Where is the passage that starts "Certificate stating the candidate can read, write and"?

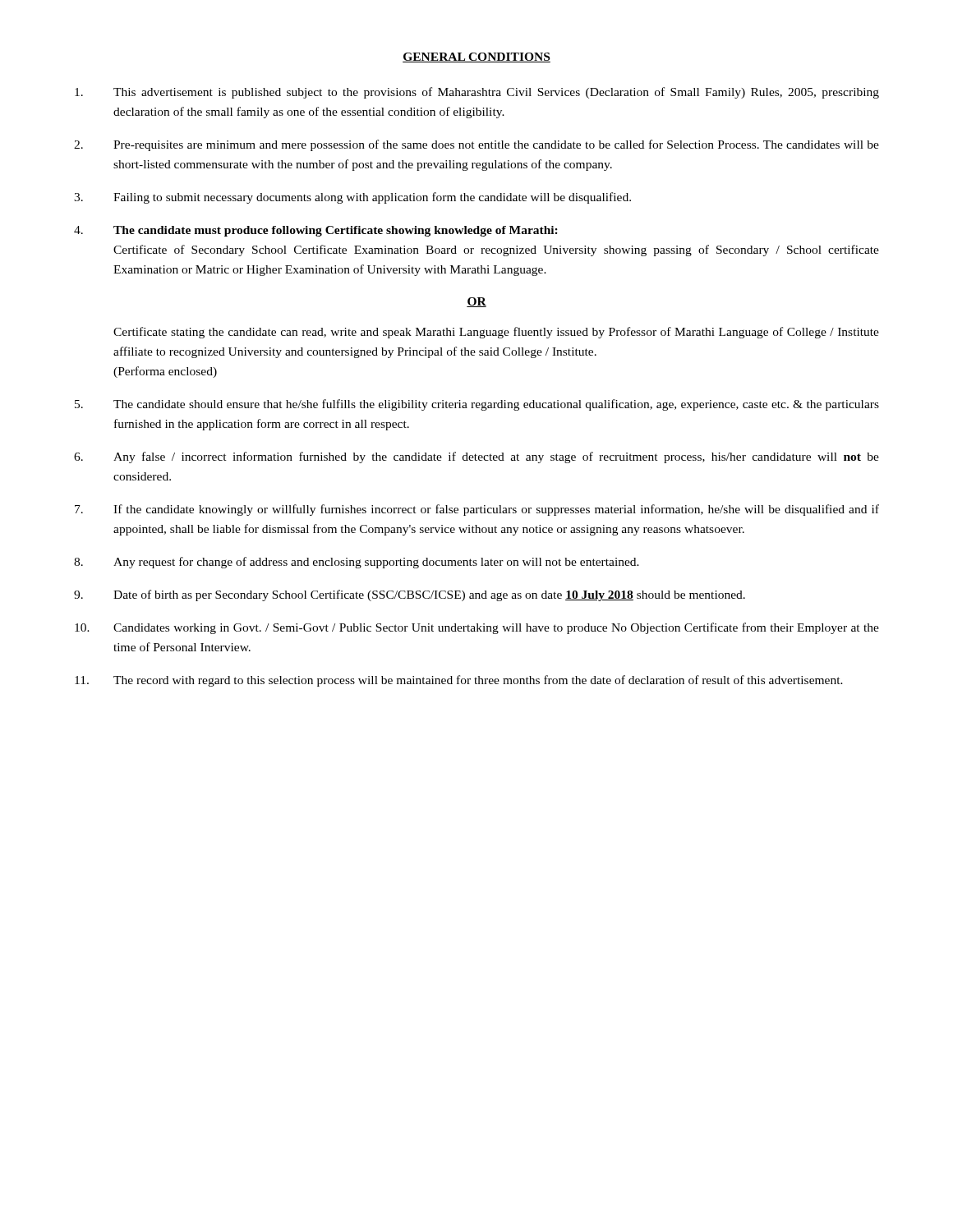pos(496,351)
